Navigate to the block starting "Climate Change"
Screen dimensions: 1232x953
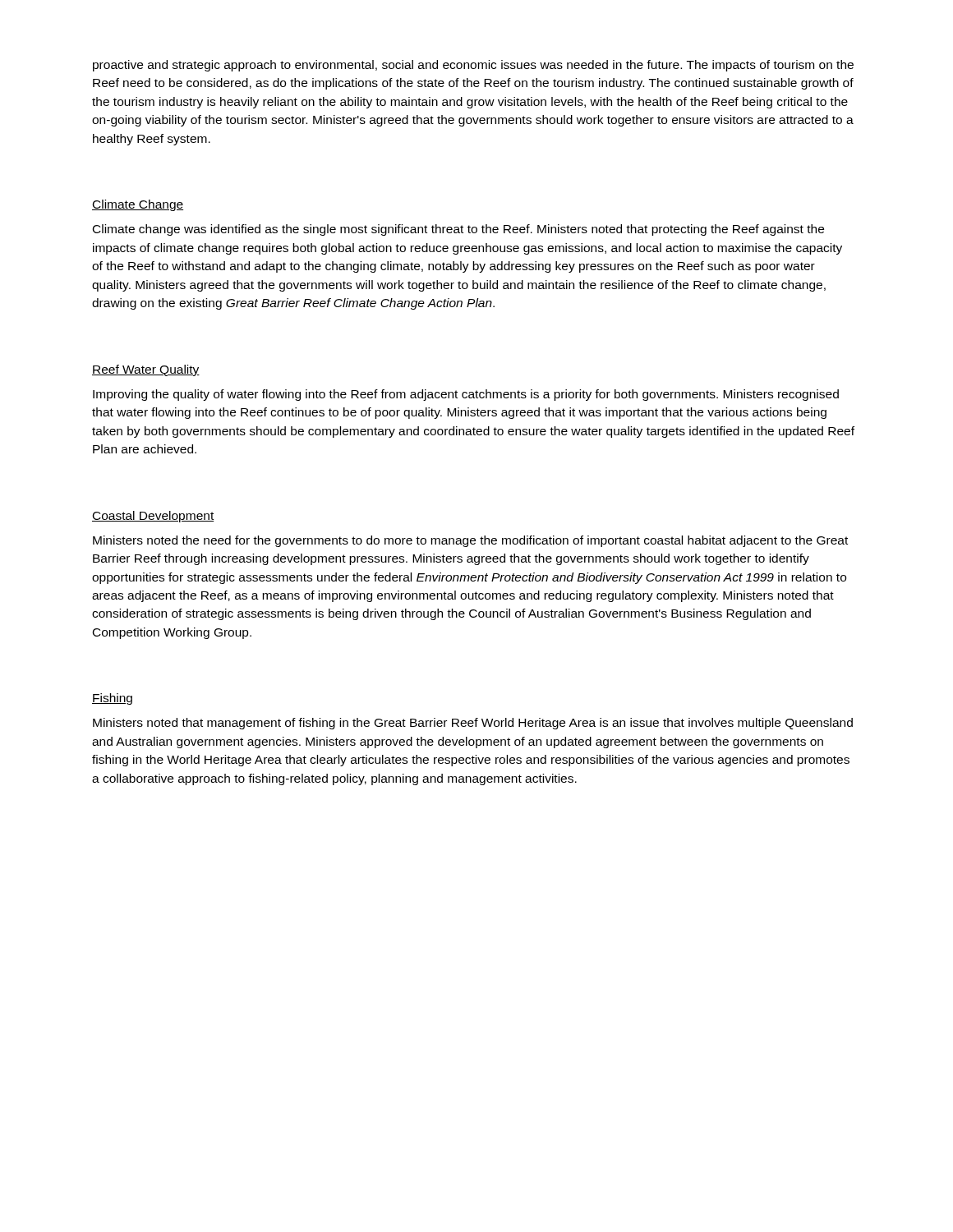coord(138,204)
